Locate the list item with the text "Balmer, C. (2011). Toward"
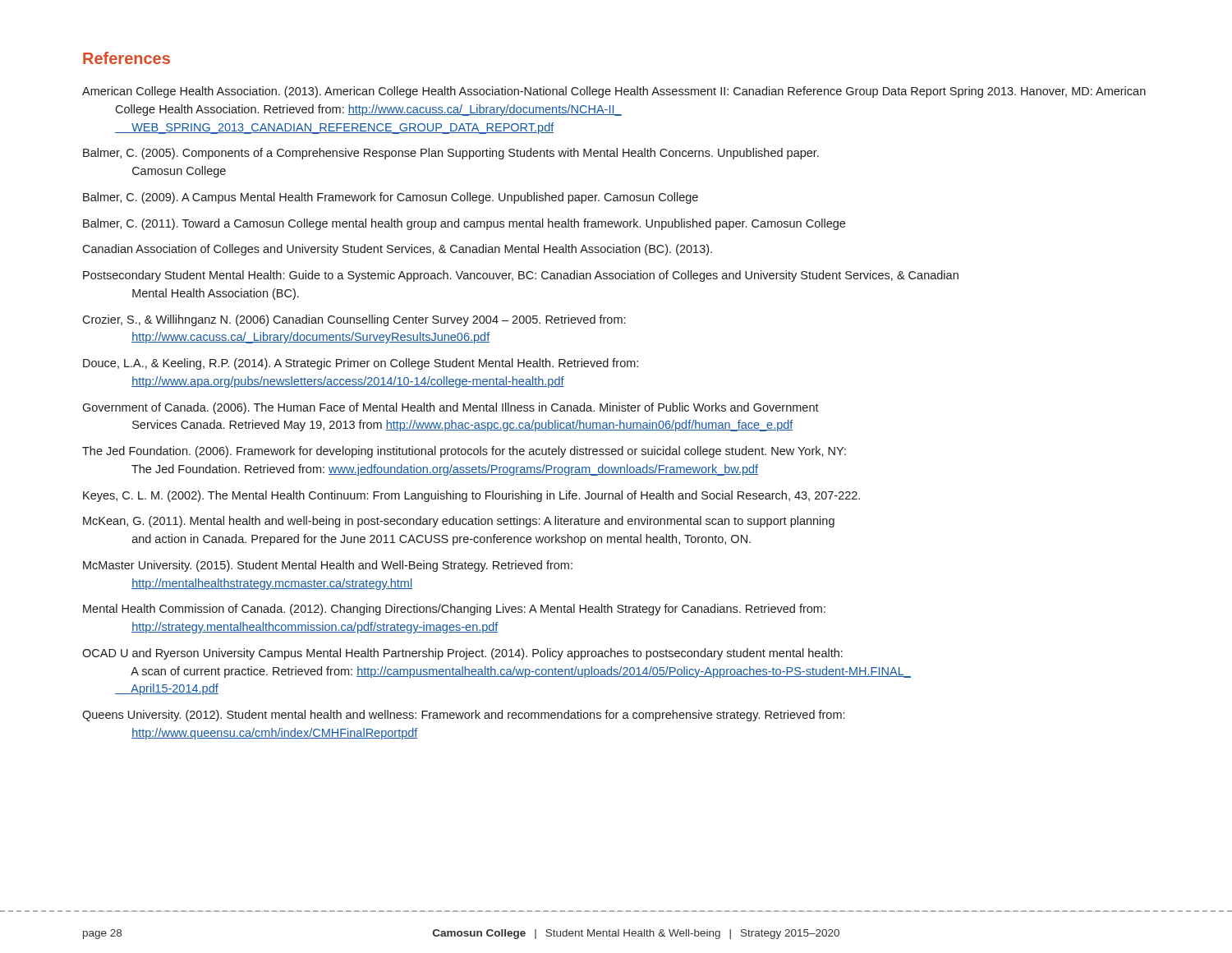Image resolution: width=1232 pixels, height=953 pixels. pyautogui.click(x=464, y=223)
